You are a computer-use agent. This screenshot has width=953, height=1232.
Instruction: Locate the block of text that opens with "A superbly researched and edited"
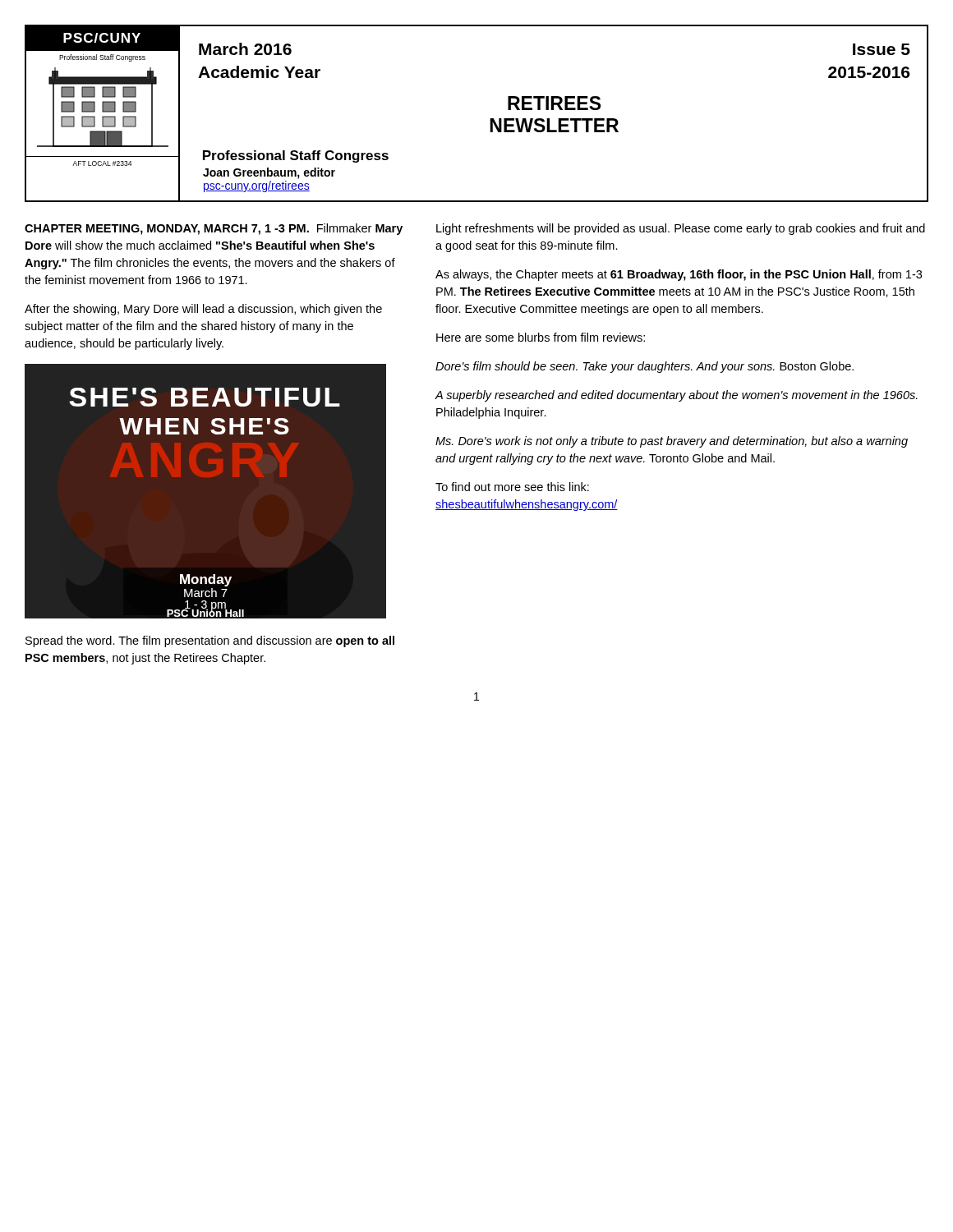click(x=677, y=404)
